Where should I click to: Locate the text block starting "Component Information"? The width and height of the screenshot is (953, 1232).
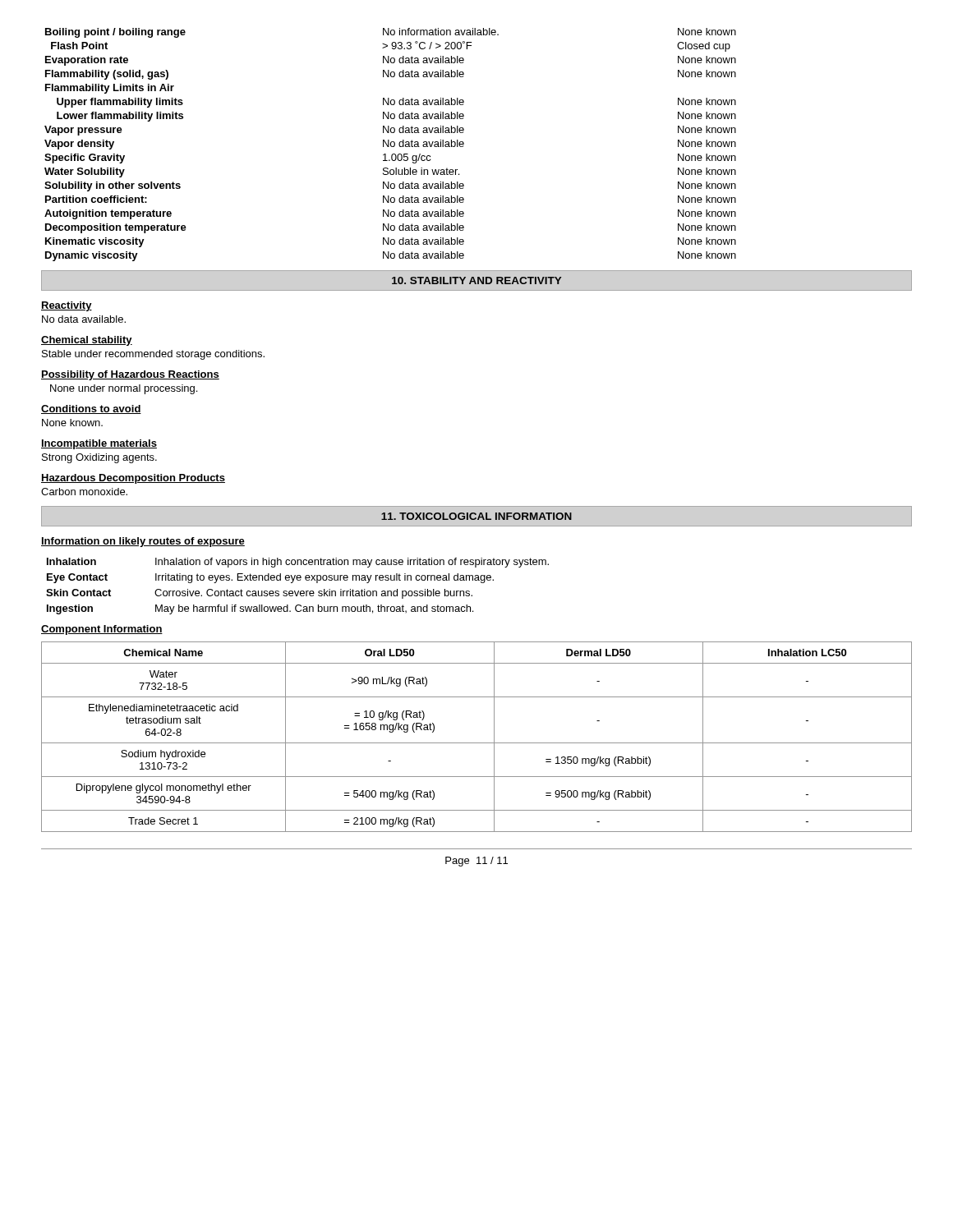click(x=102, y=630)
